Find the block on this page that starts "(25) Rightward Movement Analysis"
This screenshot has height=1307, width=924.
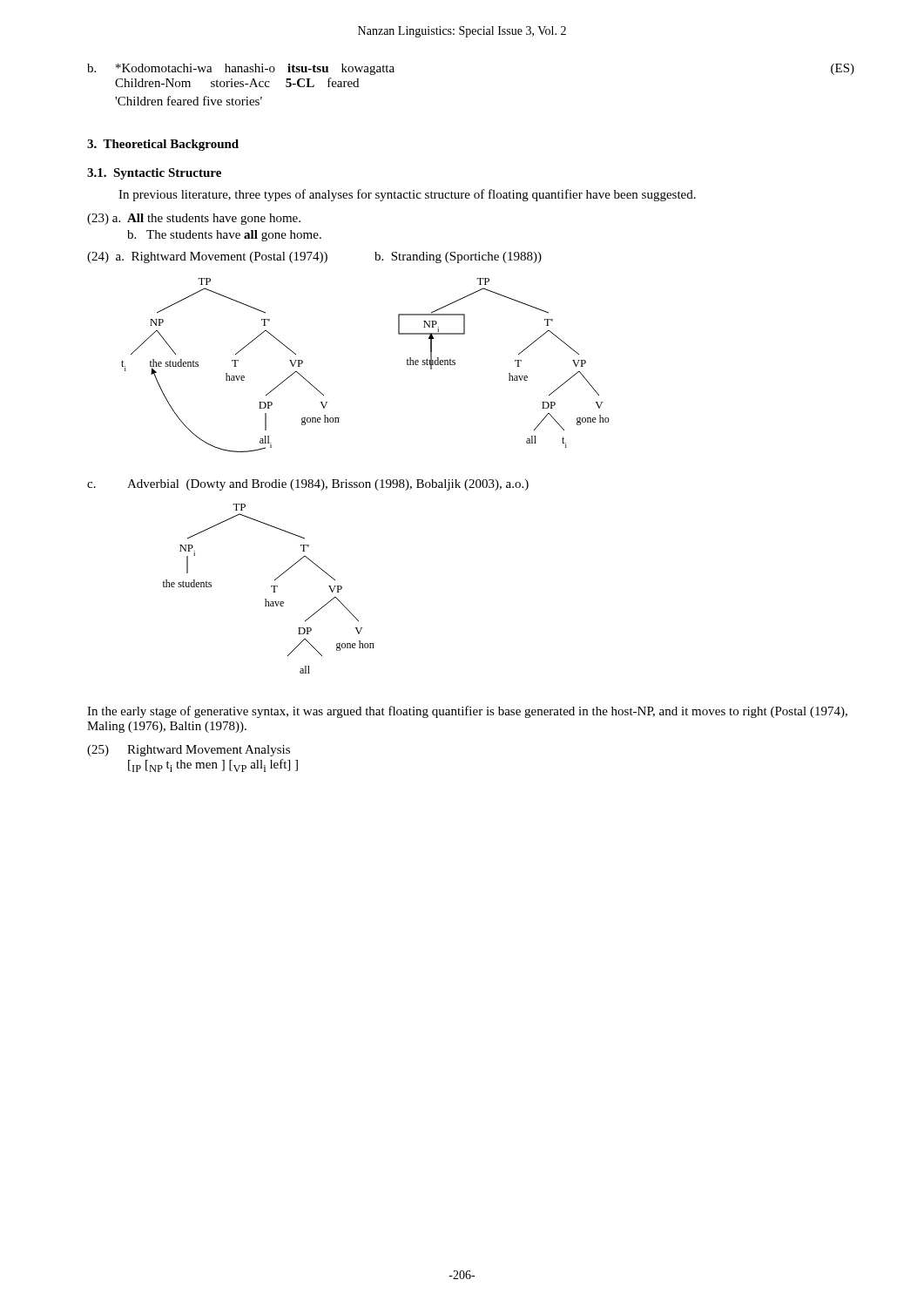coord(189,751)
